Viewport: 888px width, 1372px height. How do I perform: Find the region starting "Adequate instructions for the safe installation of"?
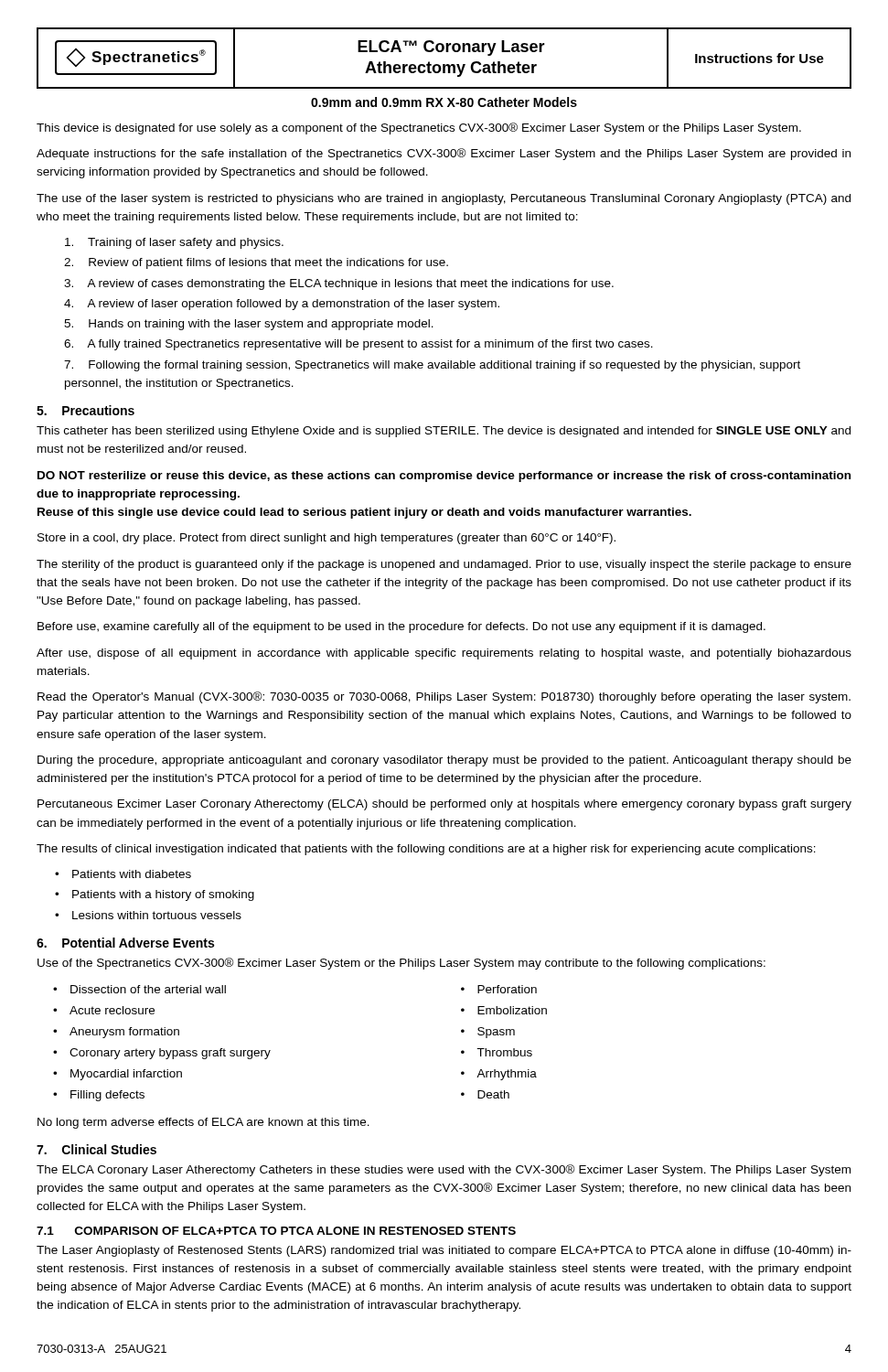[444, 163]
